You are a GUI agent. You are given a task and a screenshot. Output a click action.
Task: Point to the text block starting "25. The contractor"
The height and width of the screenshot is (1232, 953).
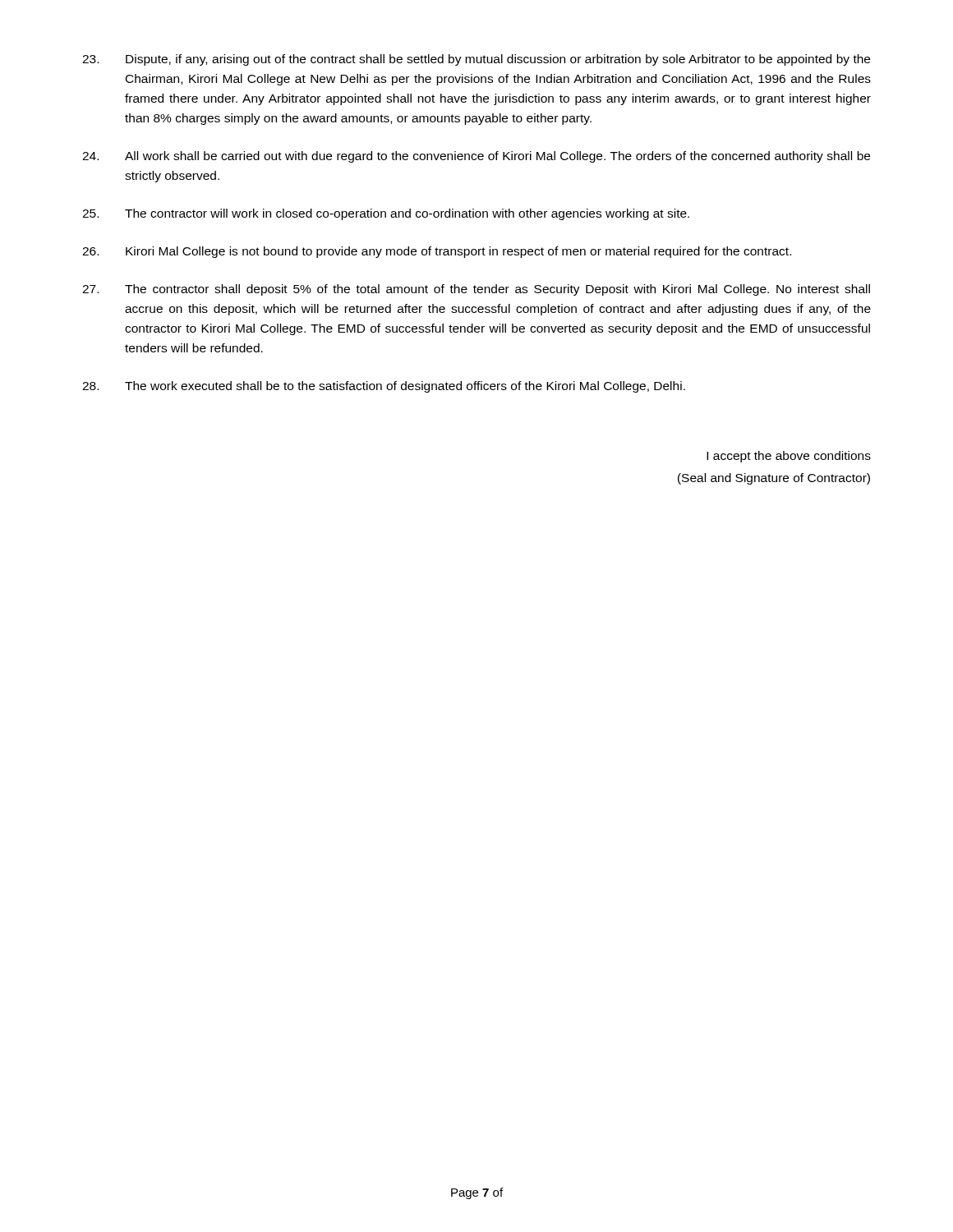pyautogui.click(x=476, y=214)
